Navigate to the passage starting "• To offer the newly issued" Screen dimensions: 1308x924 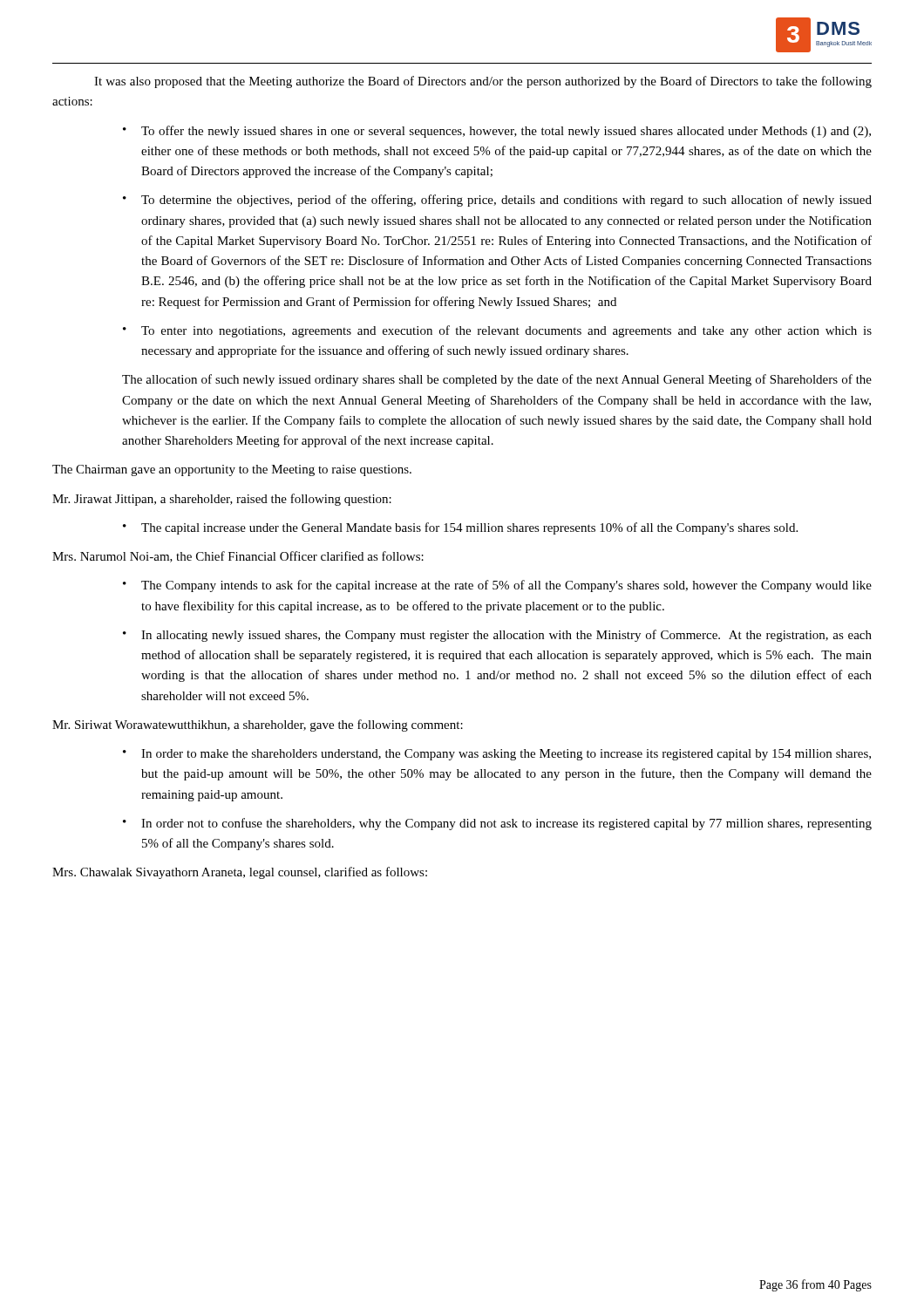[497, 151]
